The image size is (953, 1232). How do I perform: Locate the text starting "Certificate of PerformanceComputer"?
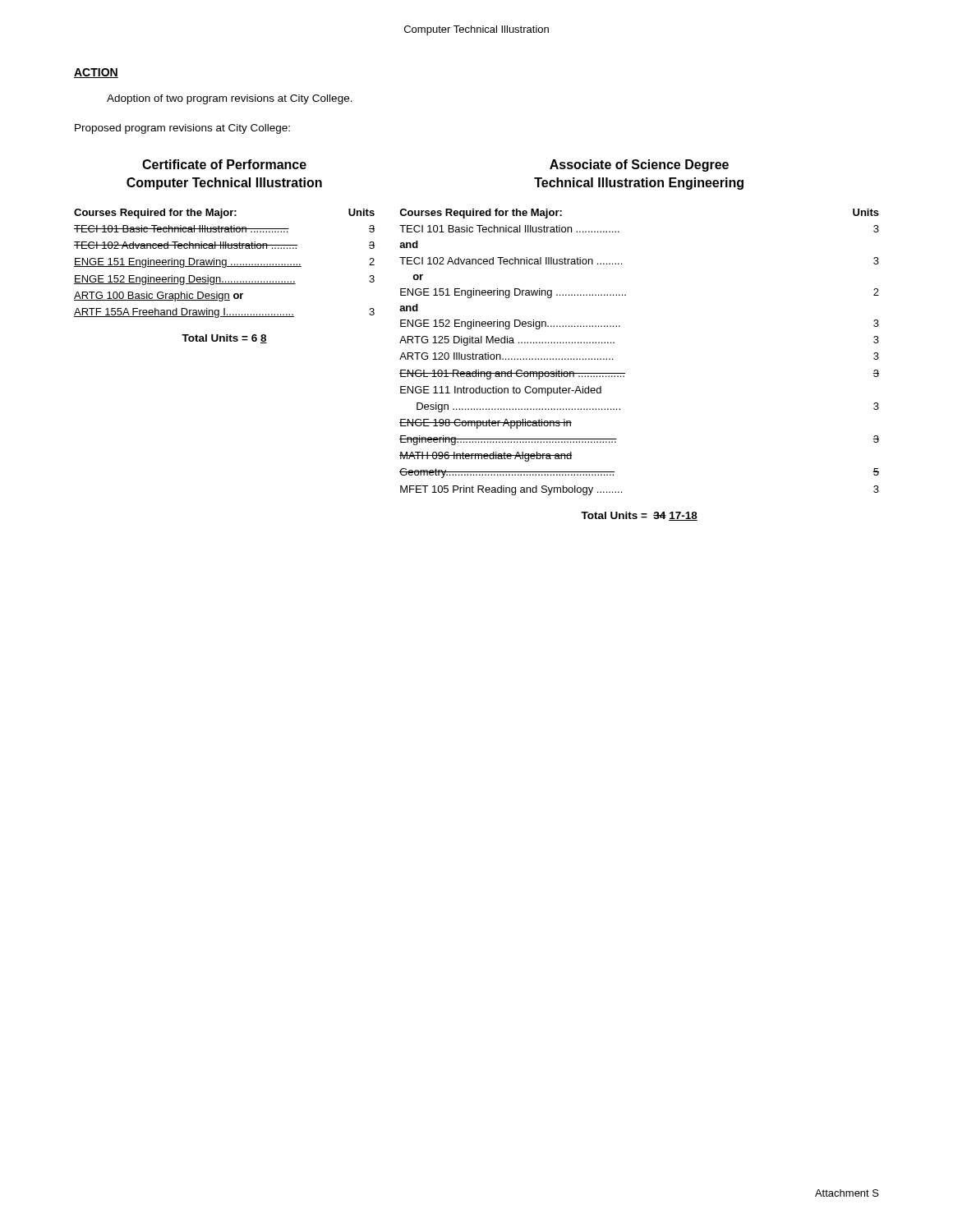tap(224, 174)
